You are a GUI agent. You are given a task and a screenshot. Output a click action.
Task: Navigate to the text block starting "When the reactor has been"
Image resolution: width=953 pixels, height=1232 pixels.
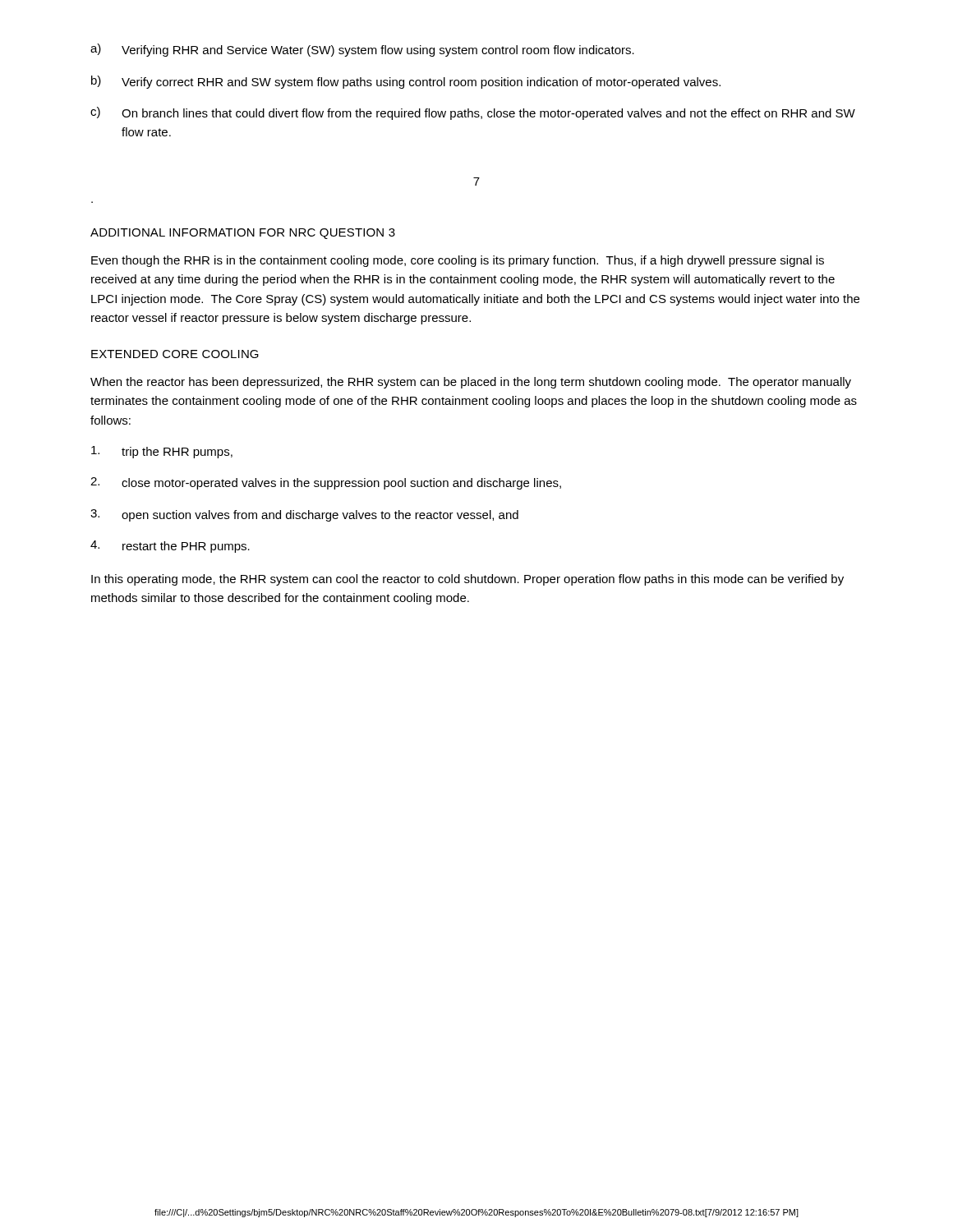pyautogui.click(x=474, y=401)
